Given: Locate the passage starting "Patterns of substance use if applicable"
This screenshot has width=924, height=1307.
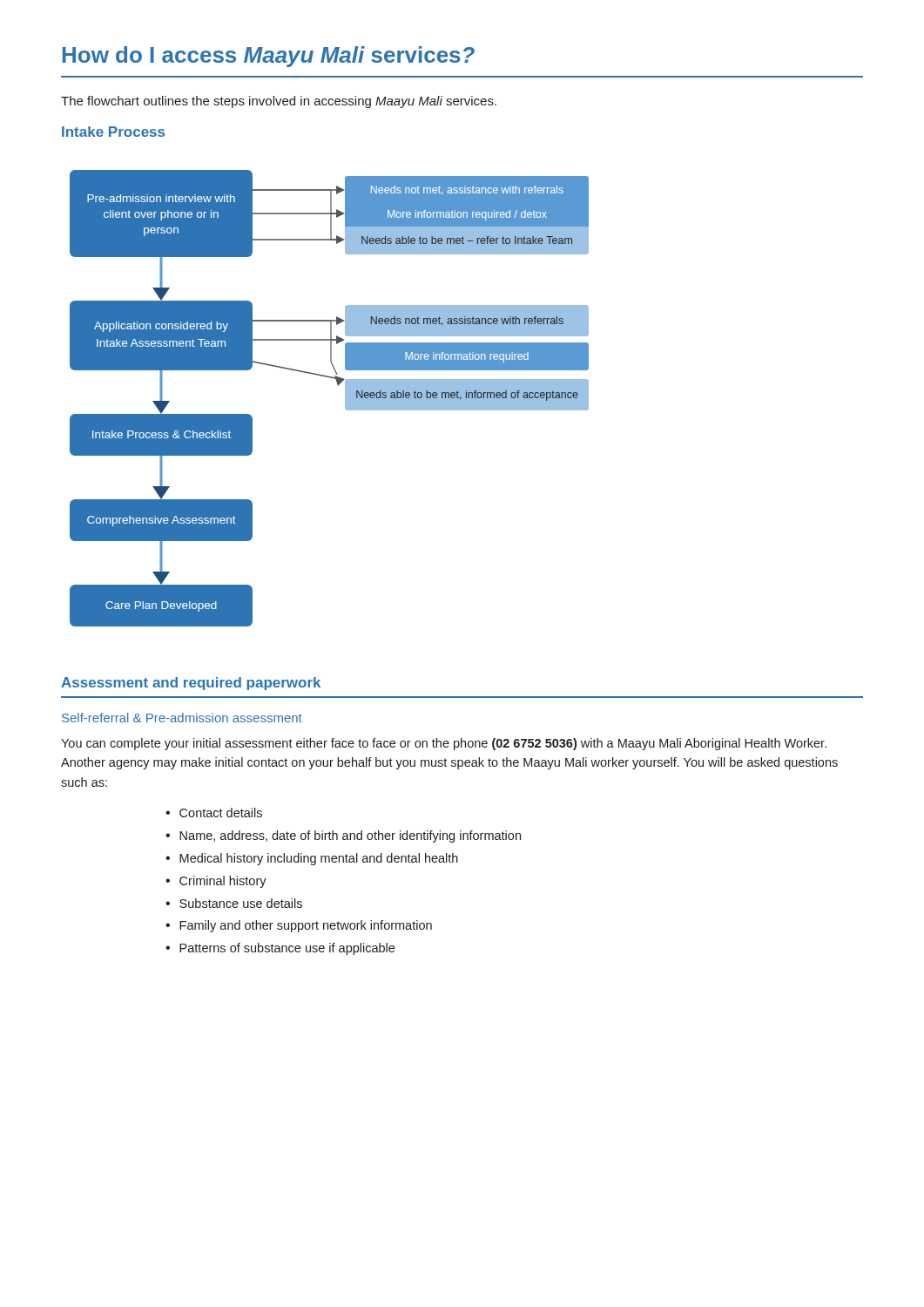Looking at the screenshot, I should click(x=287, y=948).
